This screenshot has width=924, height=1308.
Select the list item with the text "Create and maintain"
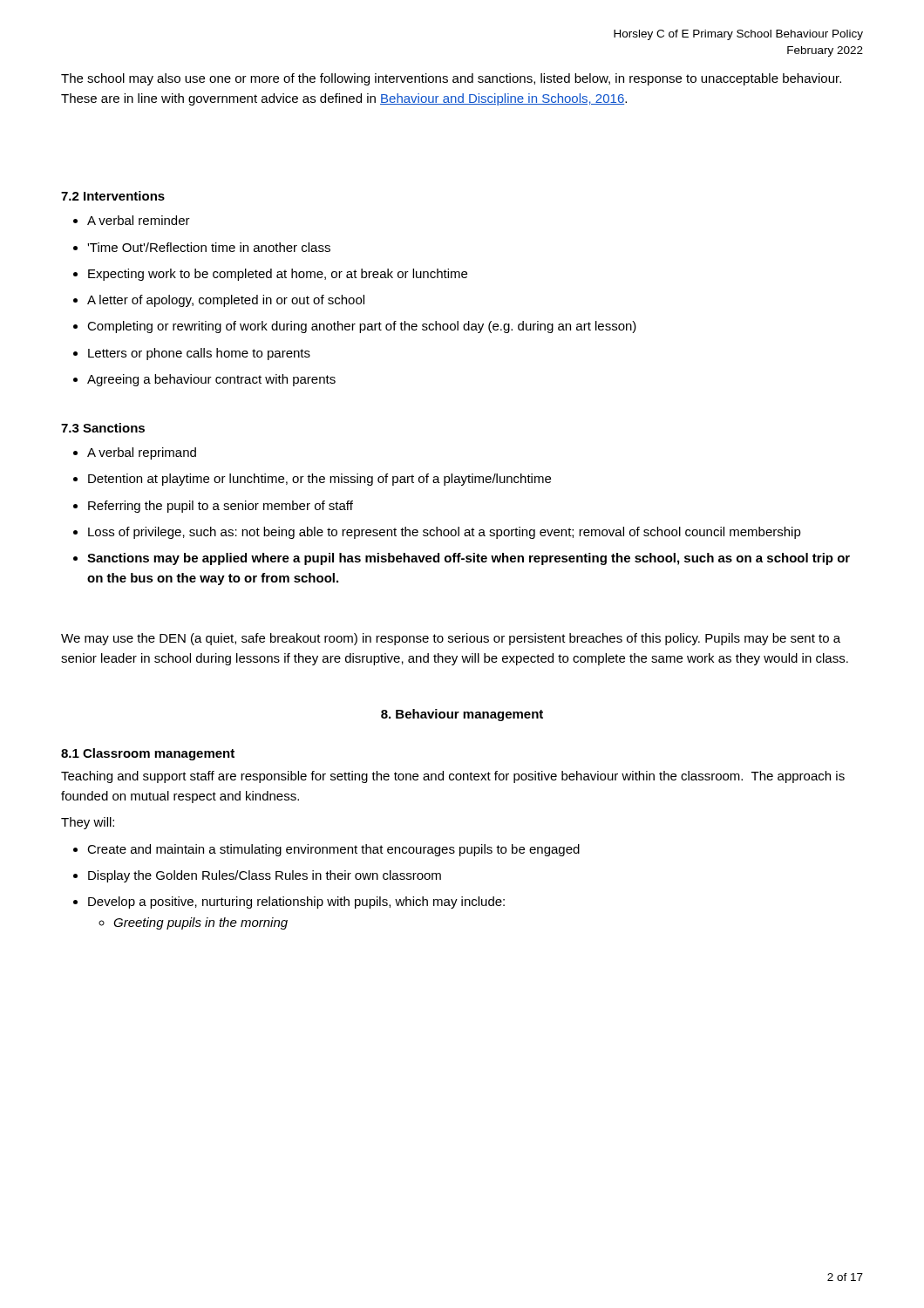475,849
